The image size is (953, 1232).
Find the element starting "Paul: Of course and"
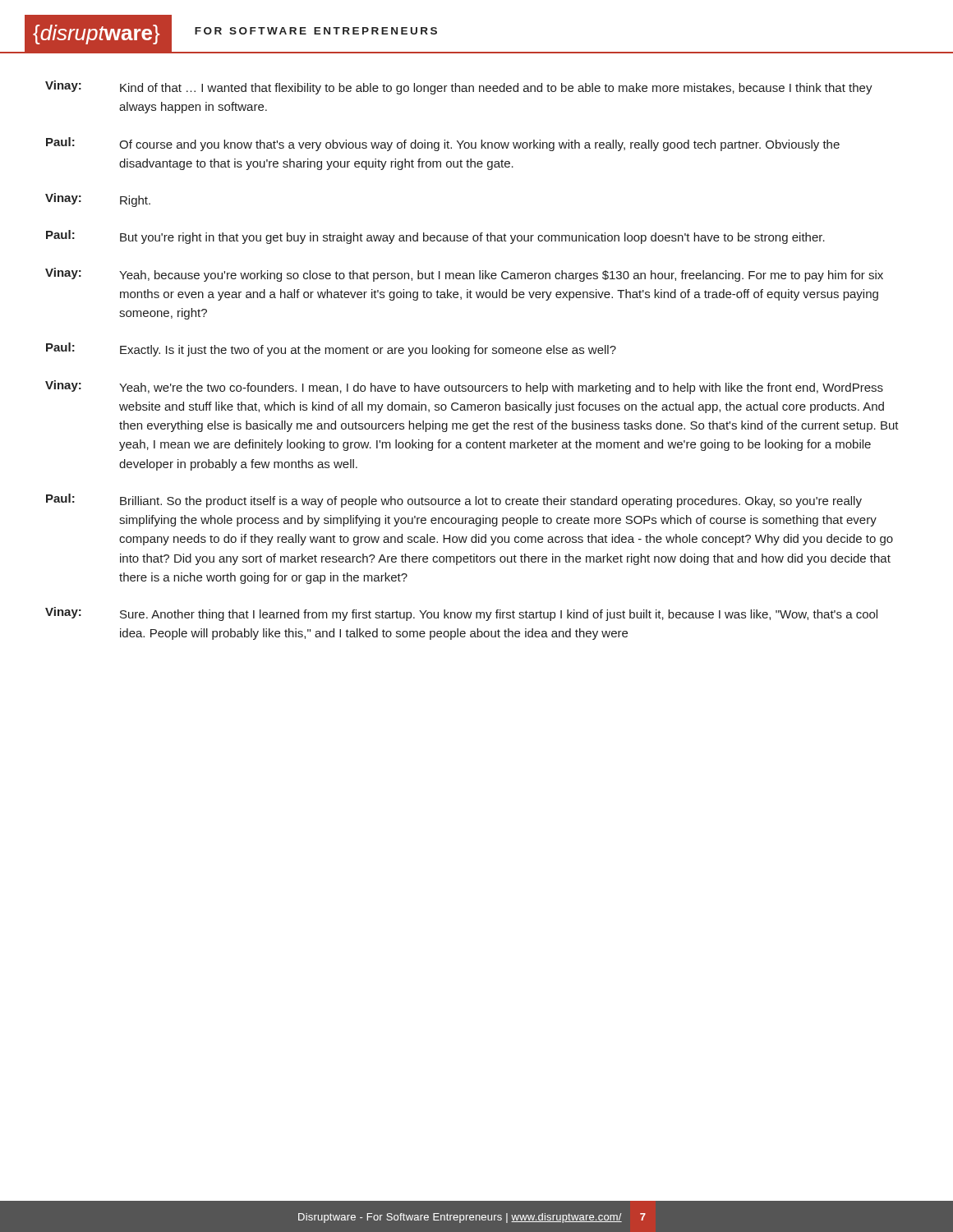[476, 153]
